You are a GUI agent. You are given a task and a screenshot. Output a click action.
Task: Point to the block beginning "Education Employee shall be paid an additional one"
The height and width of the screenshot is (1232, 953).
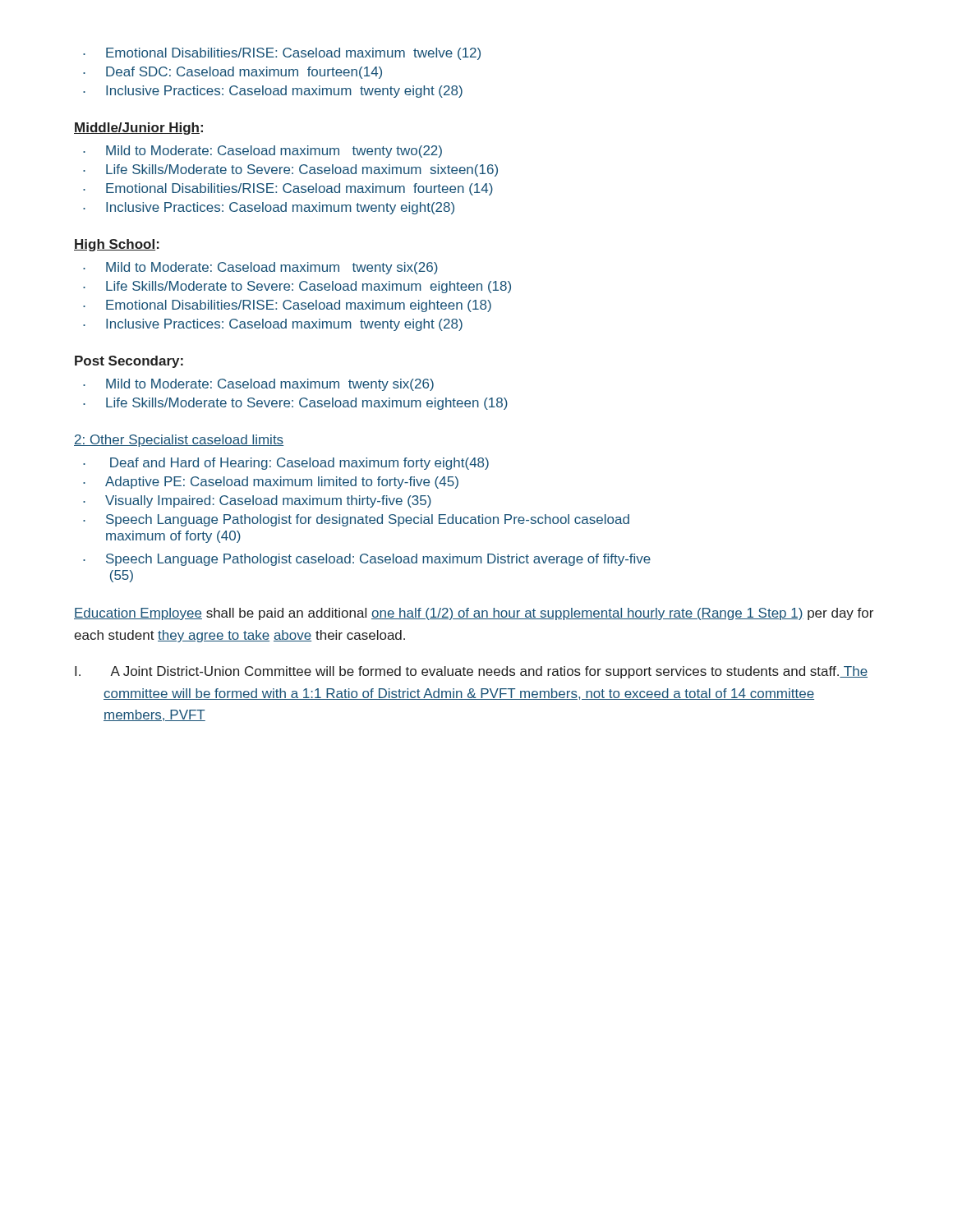(x=474, y=624)
